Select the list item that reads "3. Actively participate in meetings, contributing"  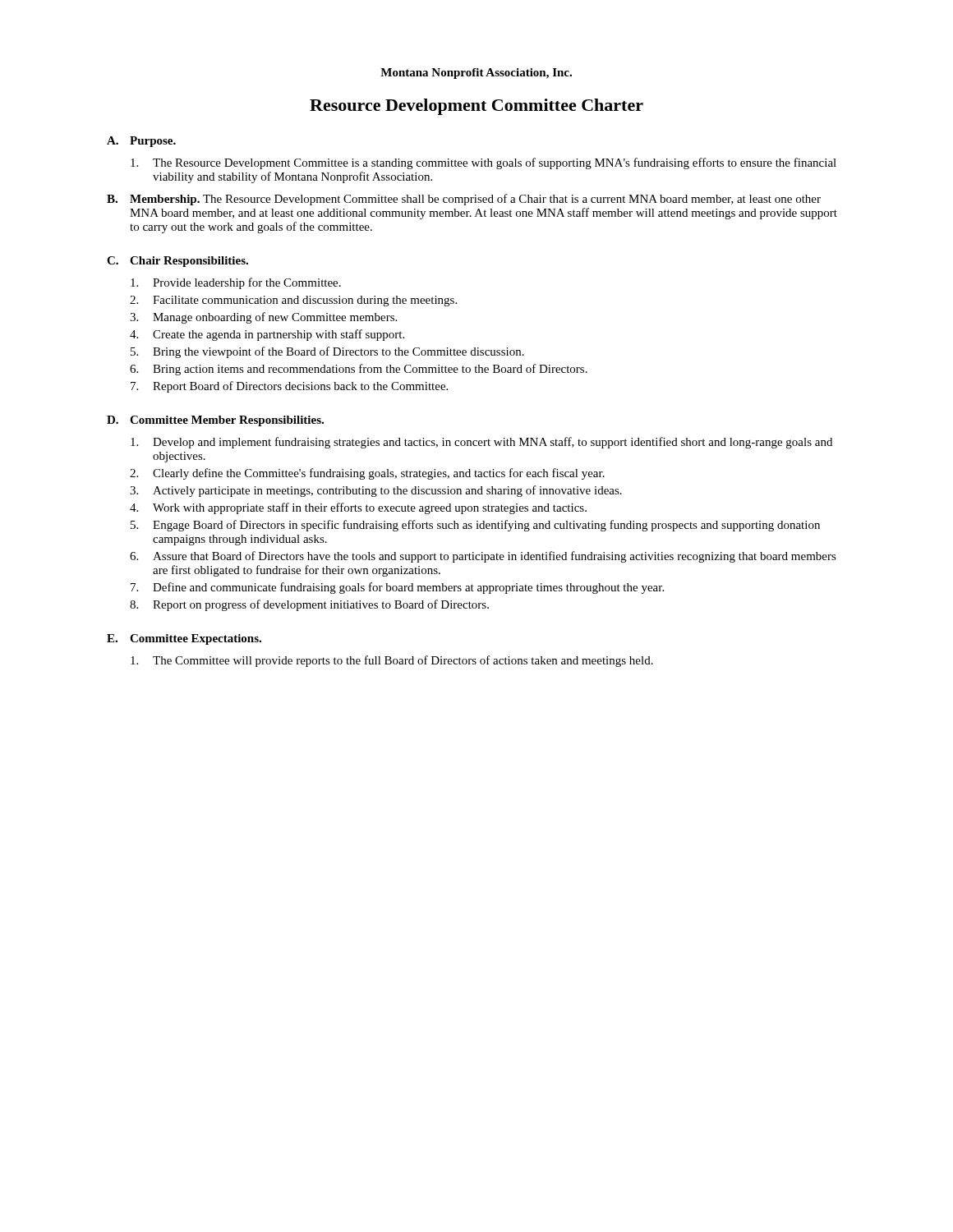pyautogui.click(x=488, y=491)
